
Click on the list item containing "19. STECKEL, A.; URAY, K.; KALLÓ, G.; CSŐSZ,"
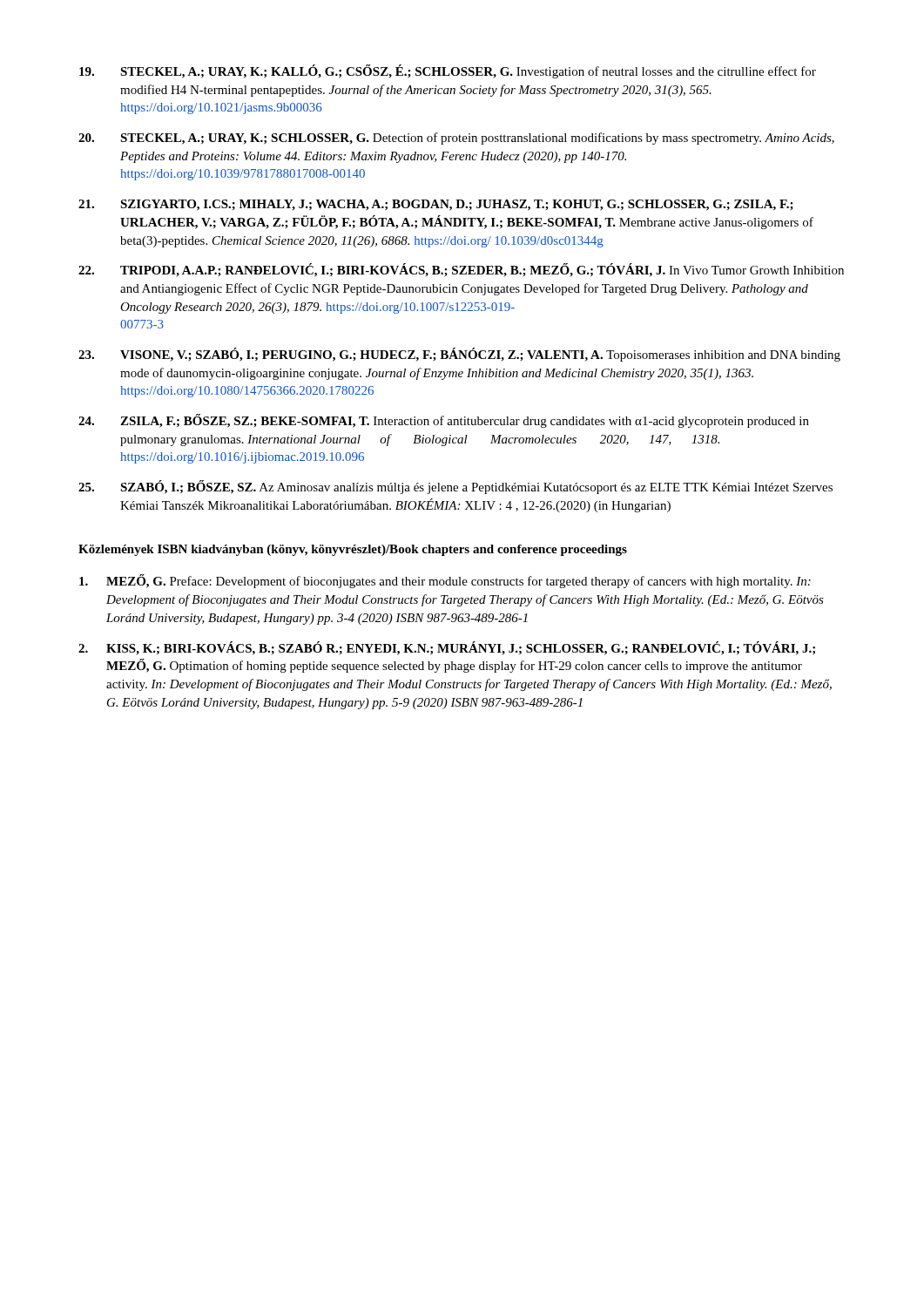(462, 90)
